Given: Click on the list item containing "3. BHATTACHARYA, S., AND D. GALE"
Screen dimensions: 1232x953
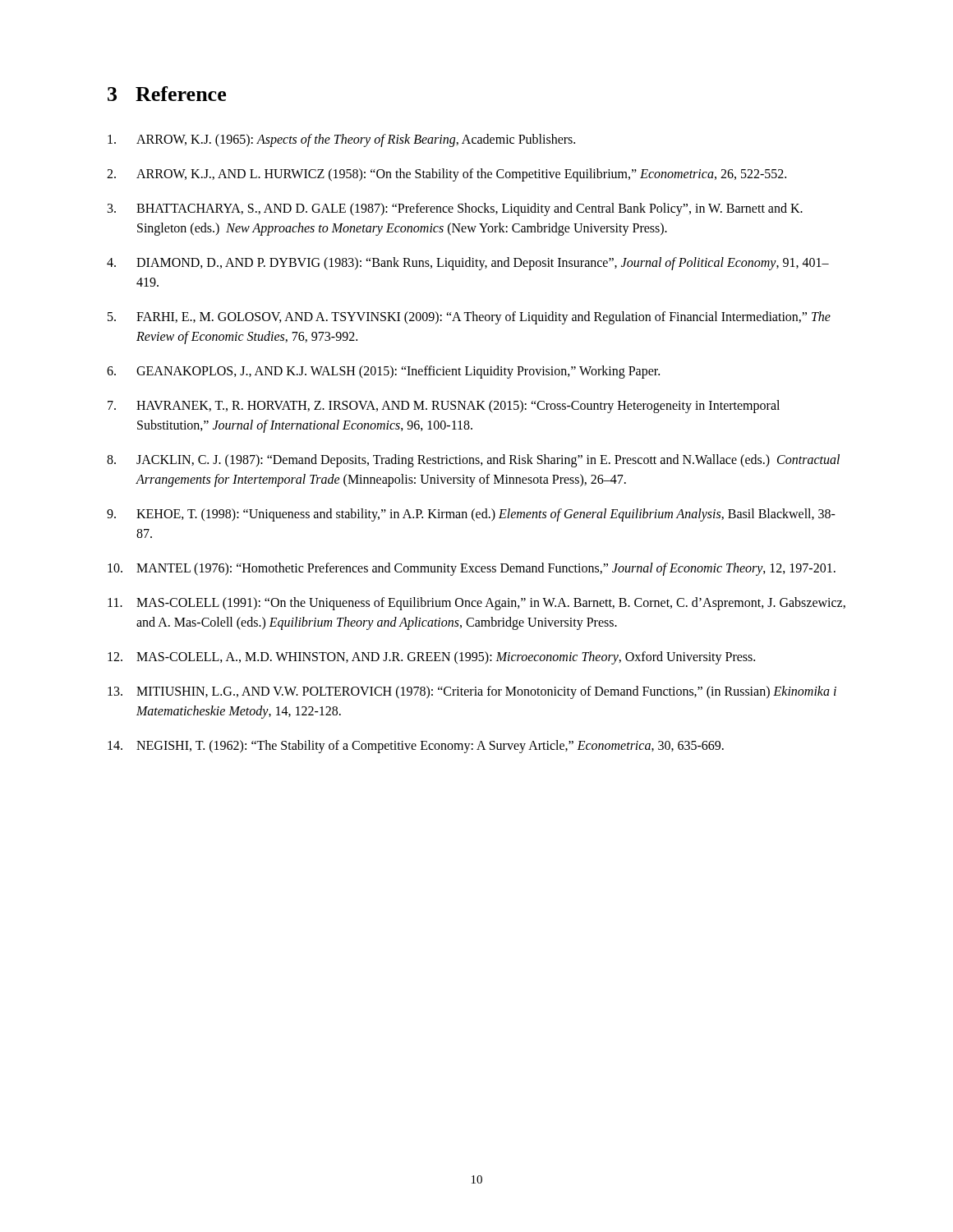Looking at the screenshot, I should tap(476, 218).
